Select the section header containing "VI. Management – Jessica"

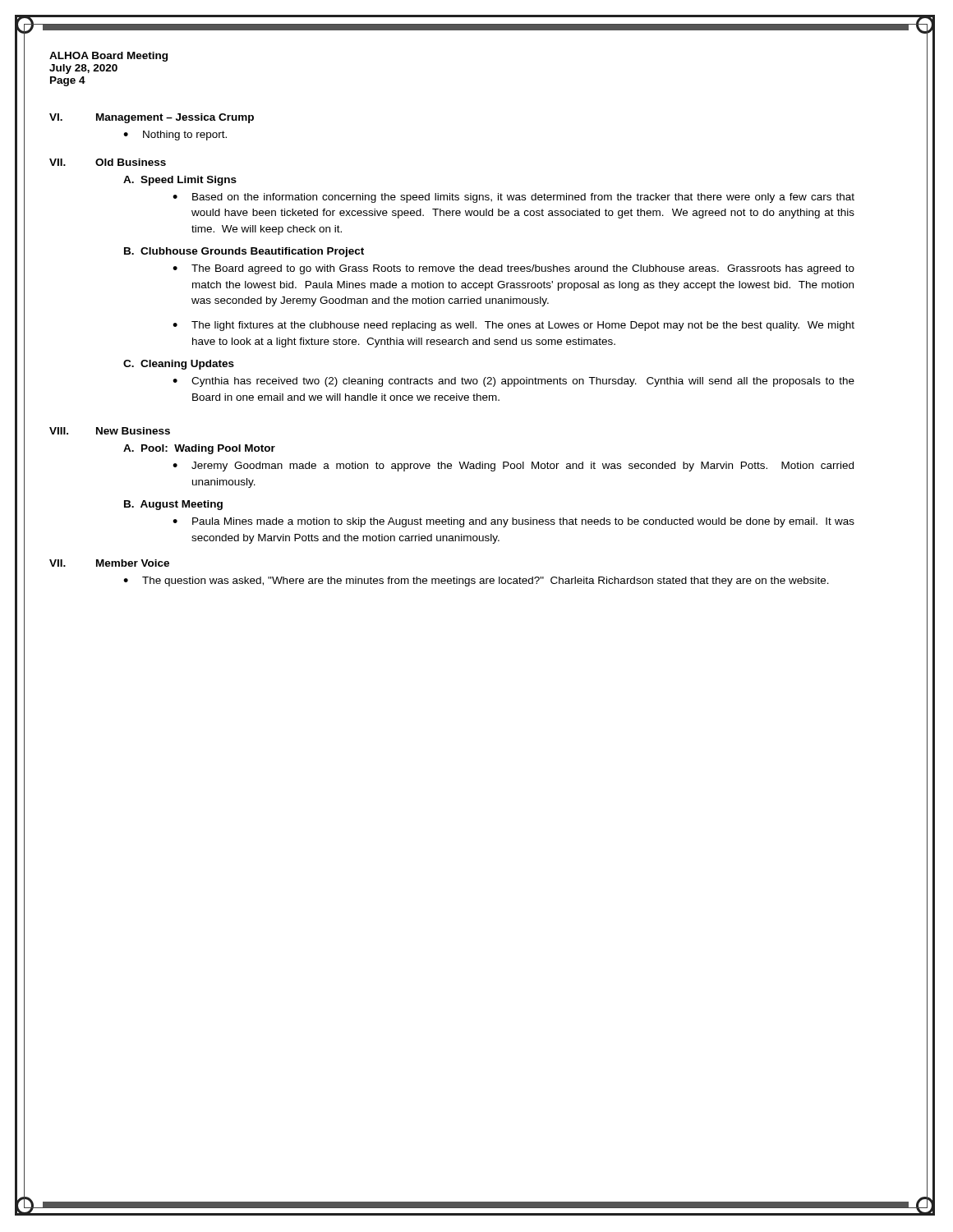click(x=152, y=117)
